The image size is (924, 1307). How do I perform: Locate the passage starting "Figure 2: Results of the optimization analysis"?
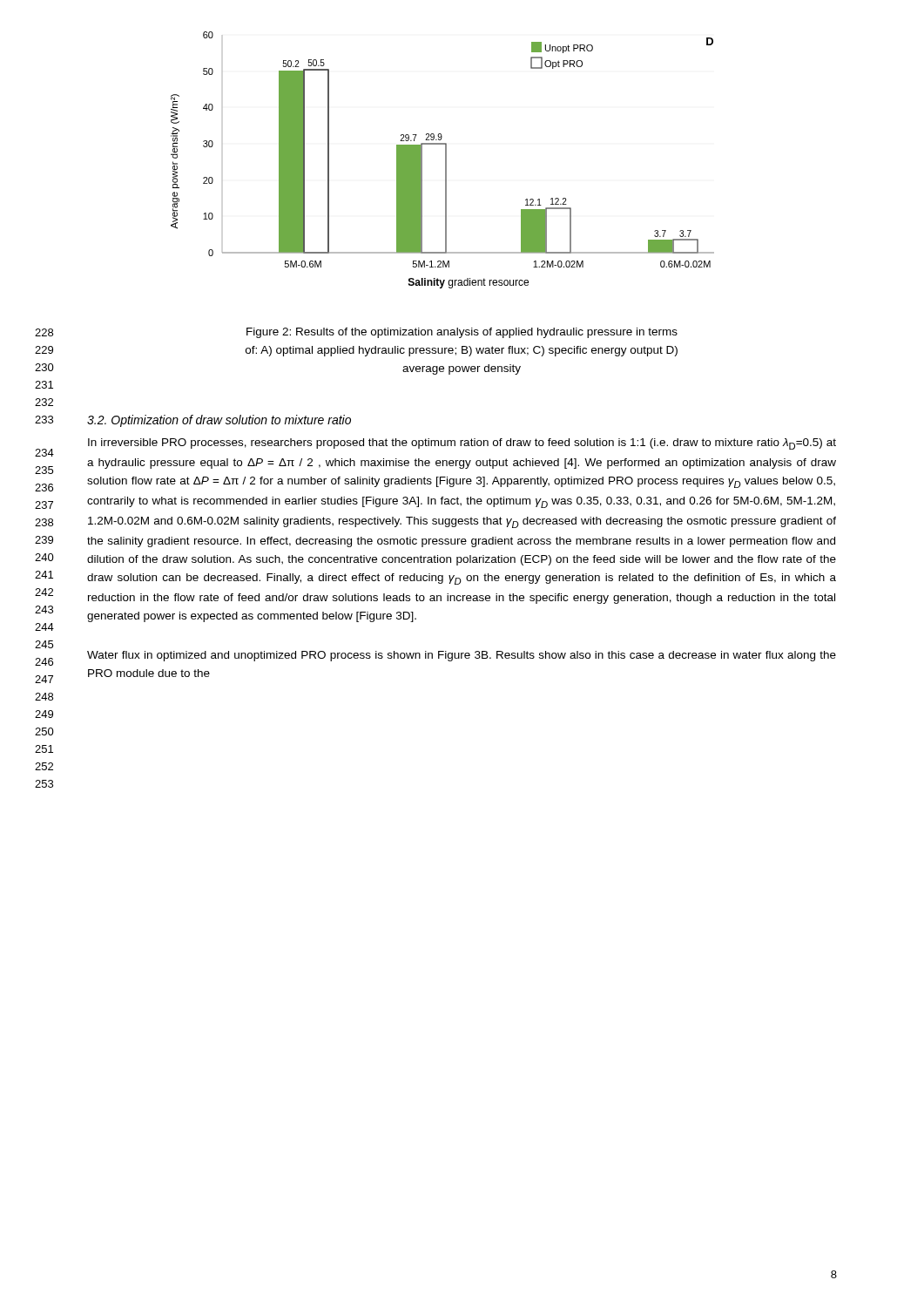point(462,350)
